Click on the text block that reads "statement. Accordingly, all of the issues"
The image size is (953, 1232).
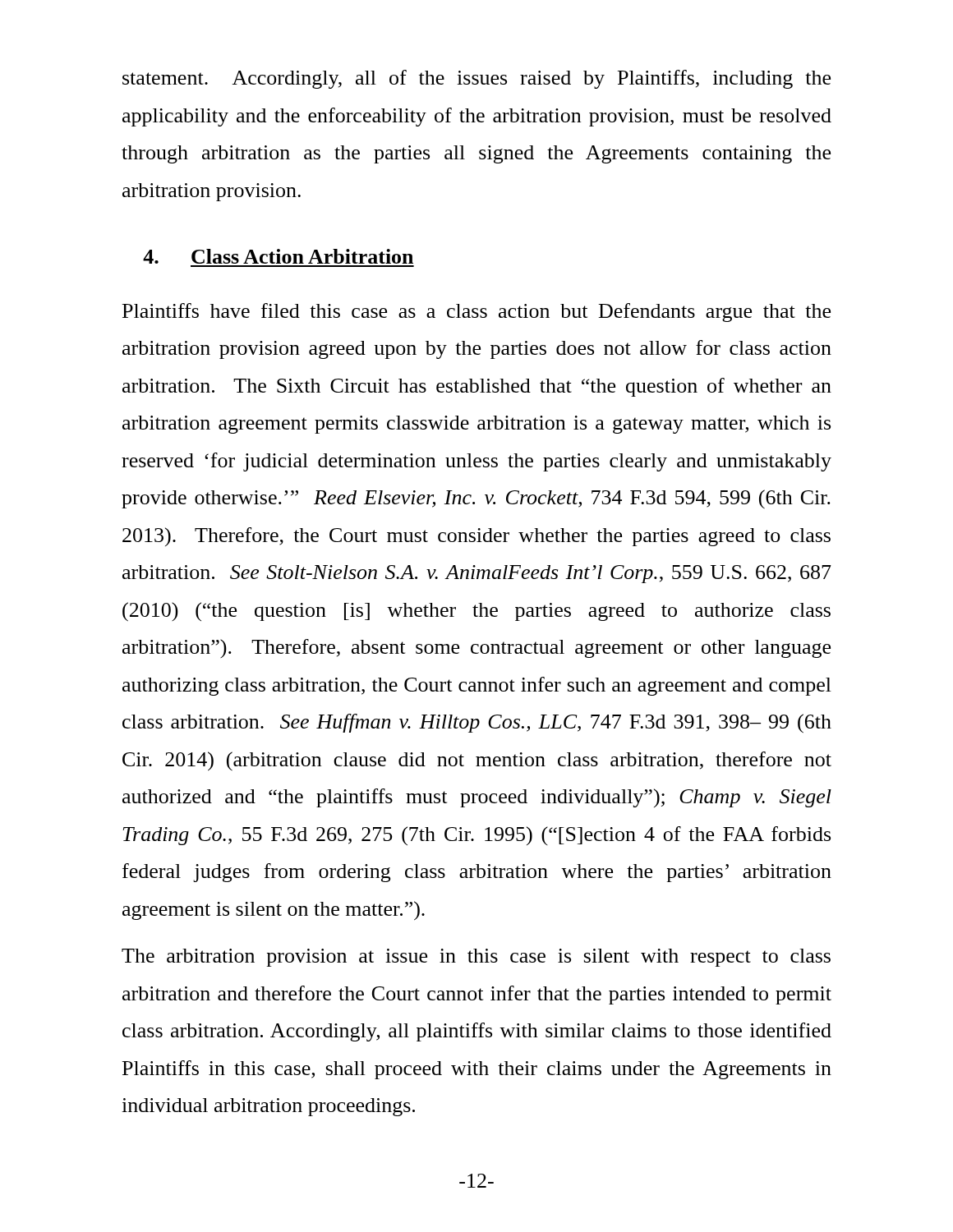(476, 79)
